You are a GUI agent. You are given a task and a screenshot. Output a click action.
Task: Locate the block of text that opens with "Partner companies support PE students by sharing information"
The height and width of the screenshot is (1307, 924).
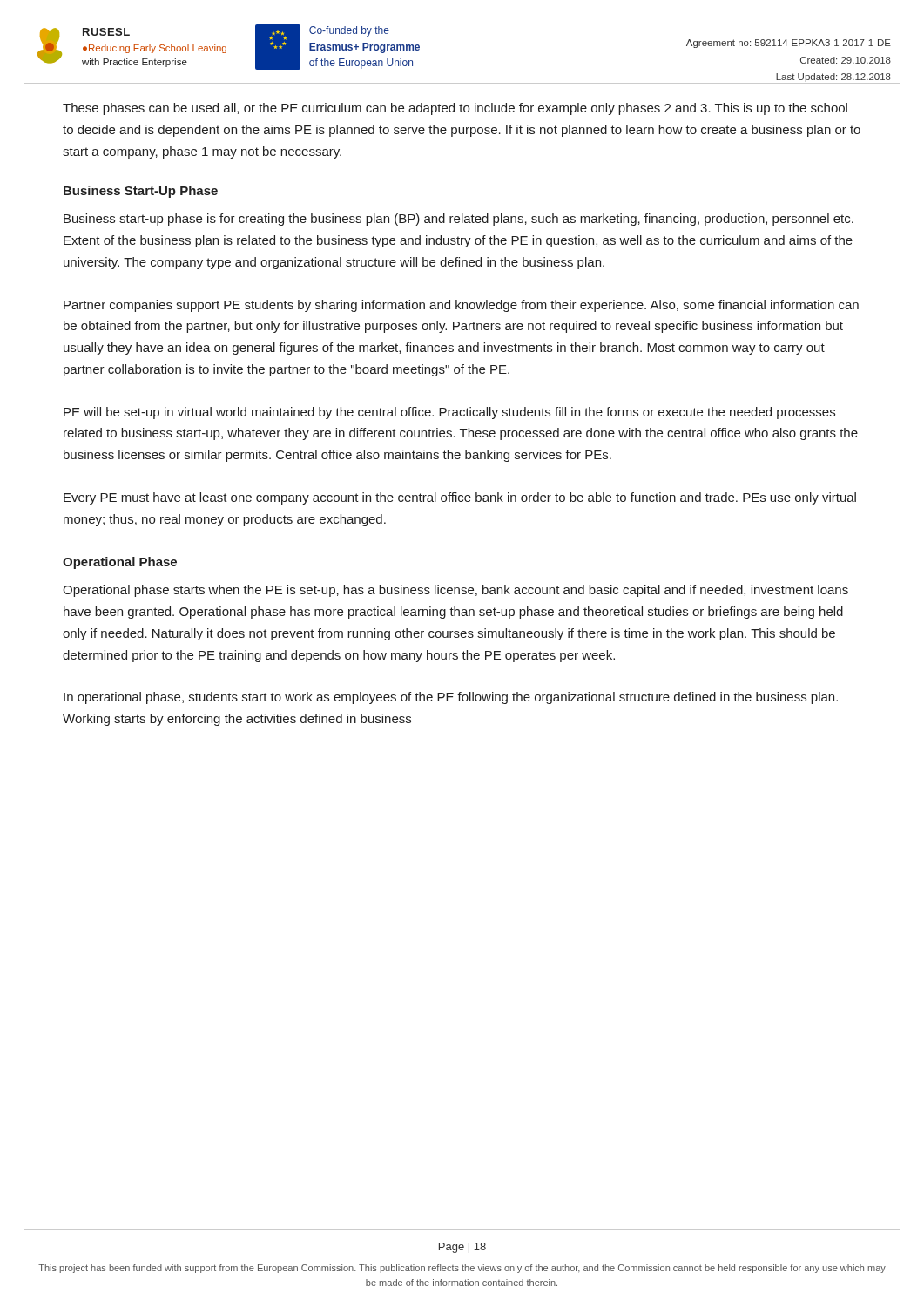click(461, 336)
